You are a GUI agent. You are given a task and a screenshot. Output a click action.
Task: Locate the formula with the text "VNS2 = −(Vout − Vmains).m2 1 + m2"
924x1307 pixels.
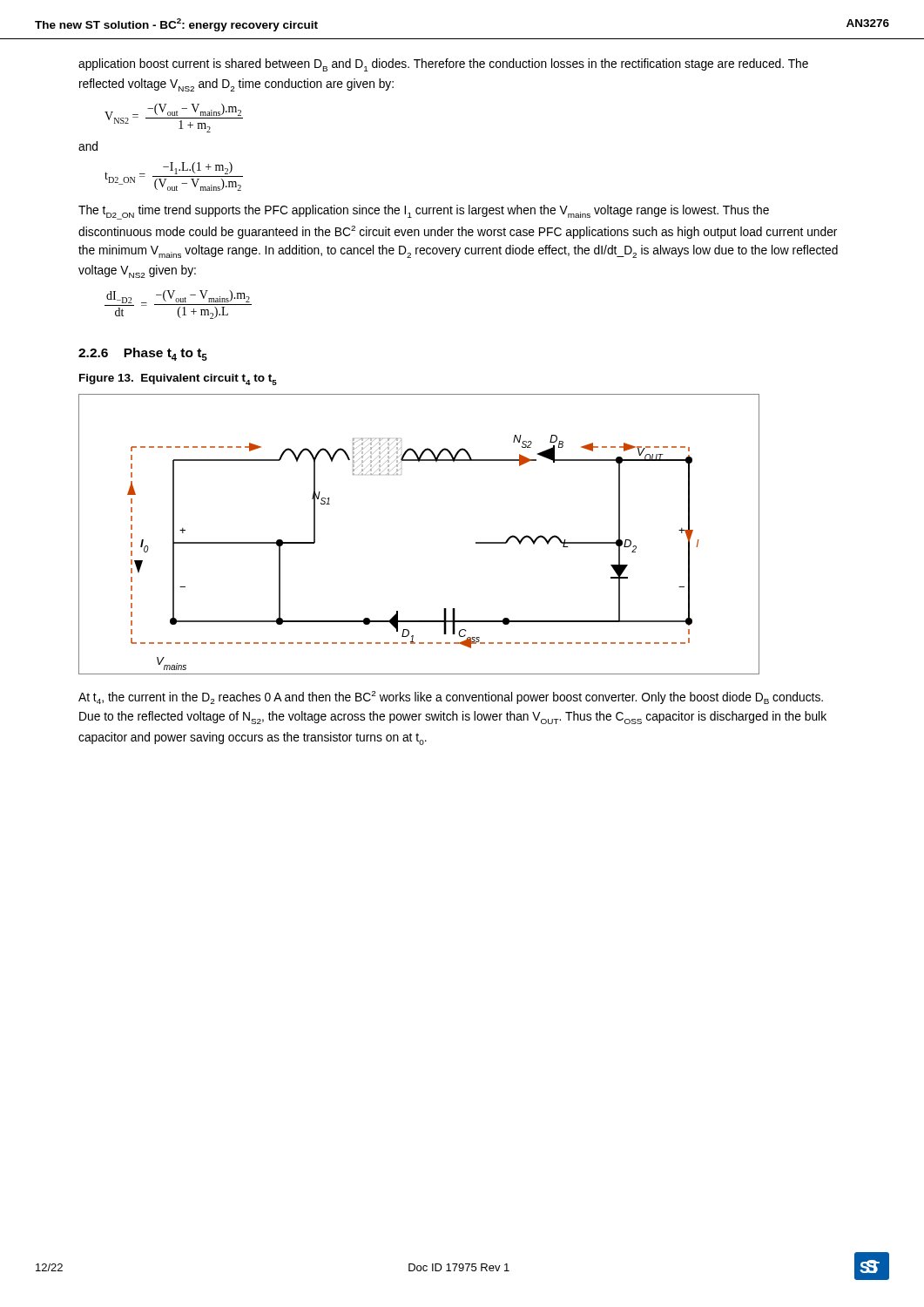[174, 118]
